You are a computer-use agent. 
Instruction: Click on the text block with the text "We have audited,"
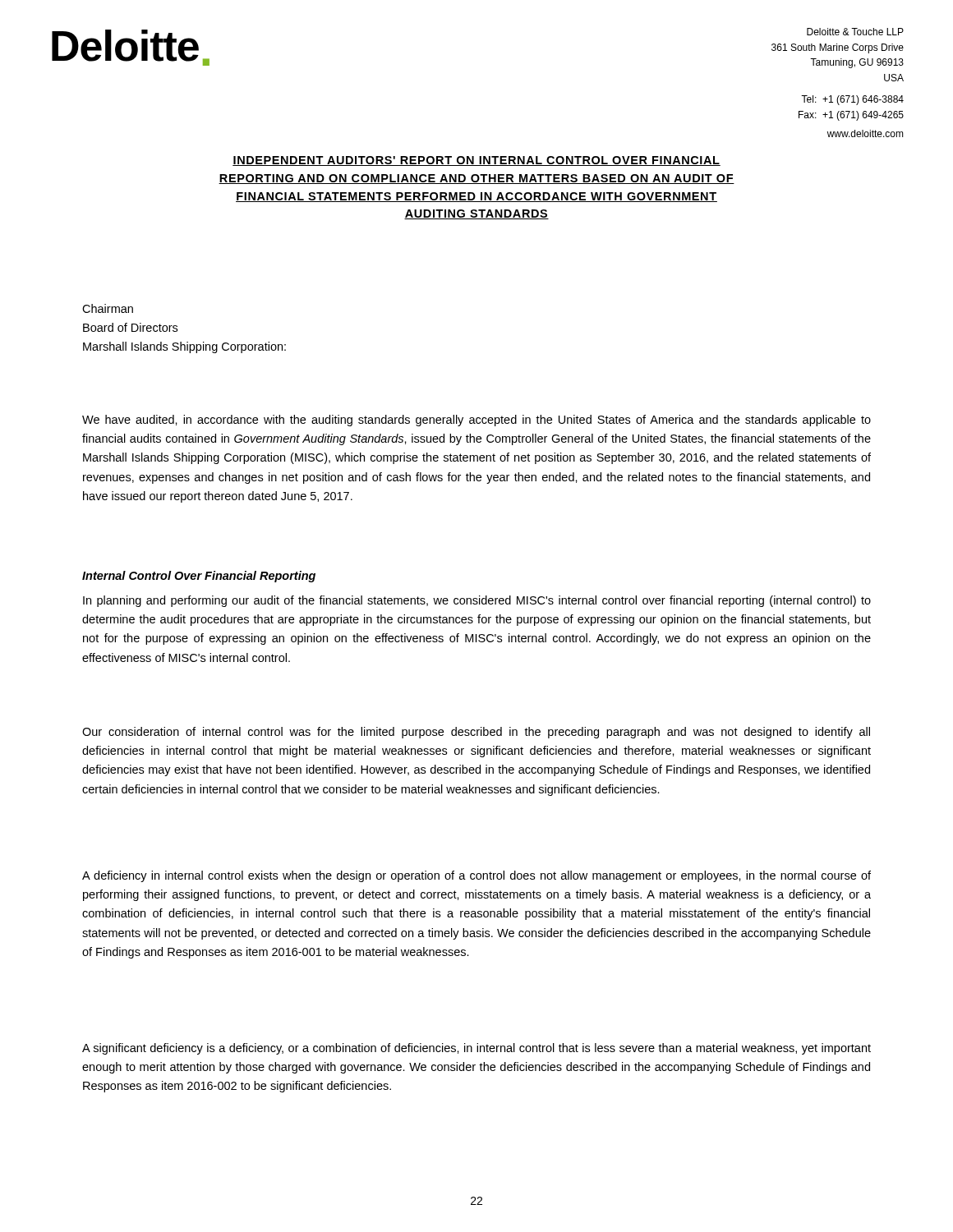476,458
